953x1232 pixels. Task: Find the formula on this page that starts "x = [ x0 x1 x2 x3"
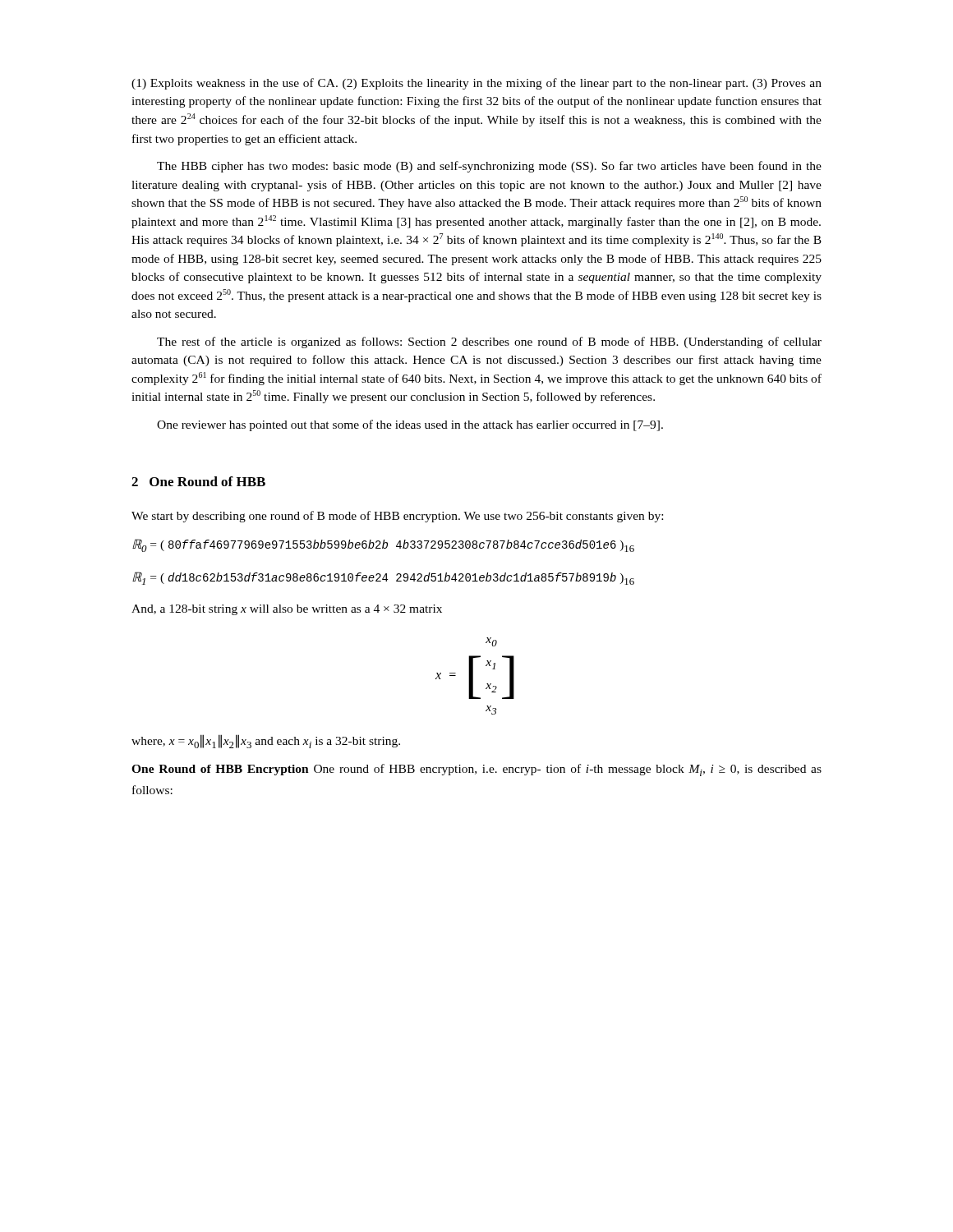coord(476,675)
